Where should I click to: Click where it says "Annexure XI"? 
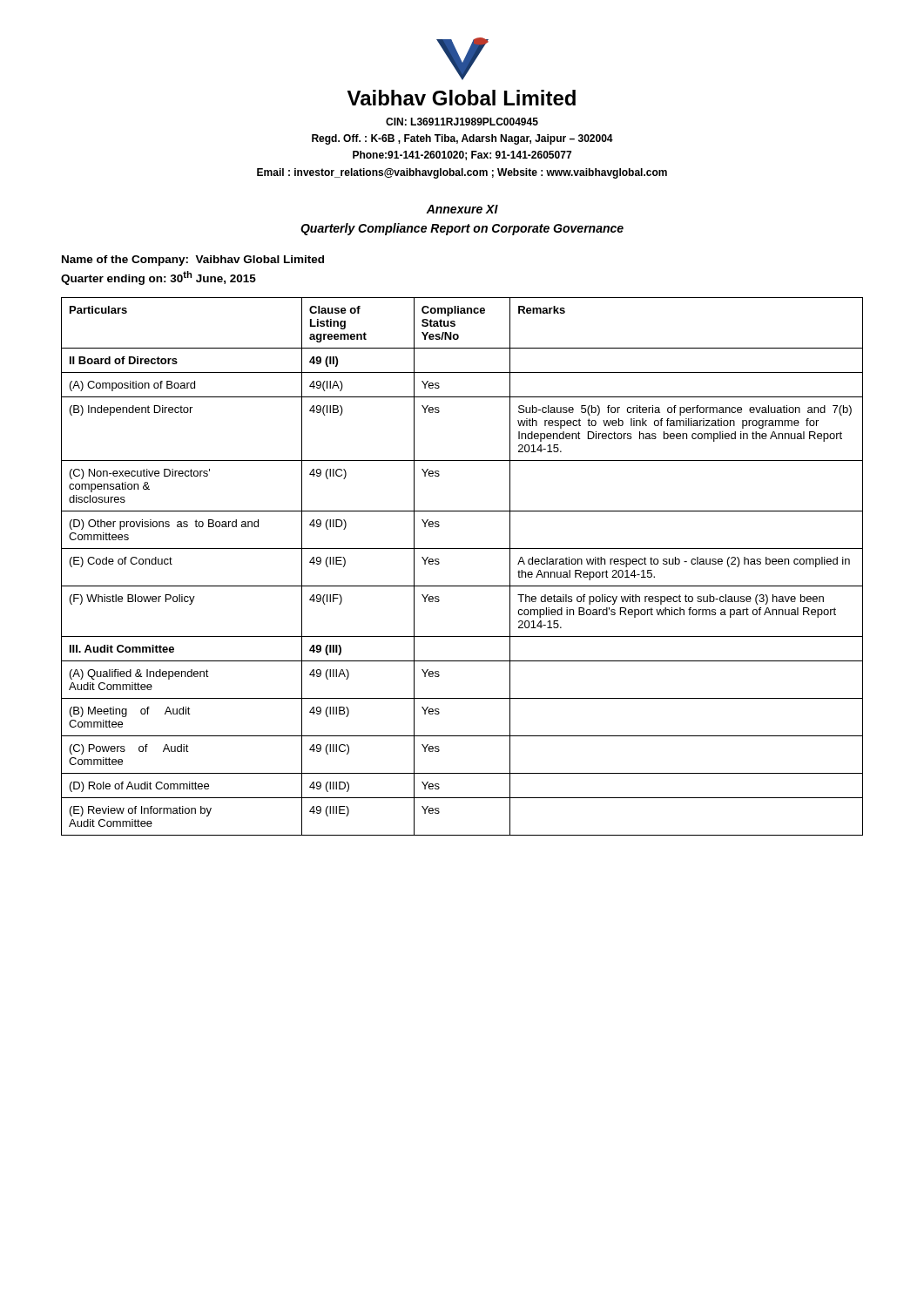click(x=462, y=209)
